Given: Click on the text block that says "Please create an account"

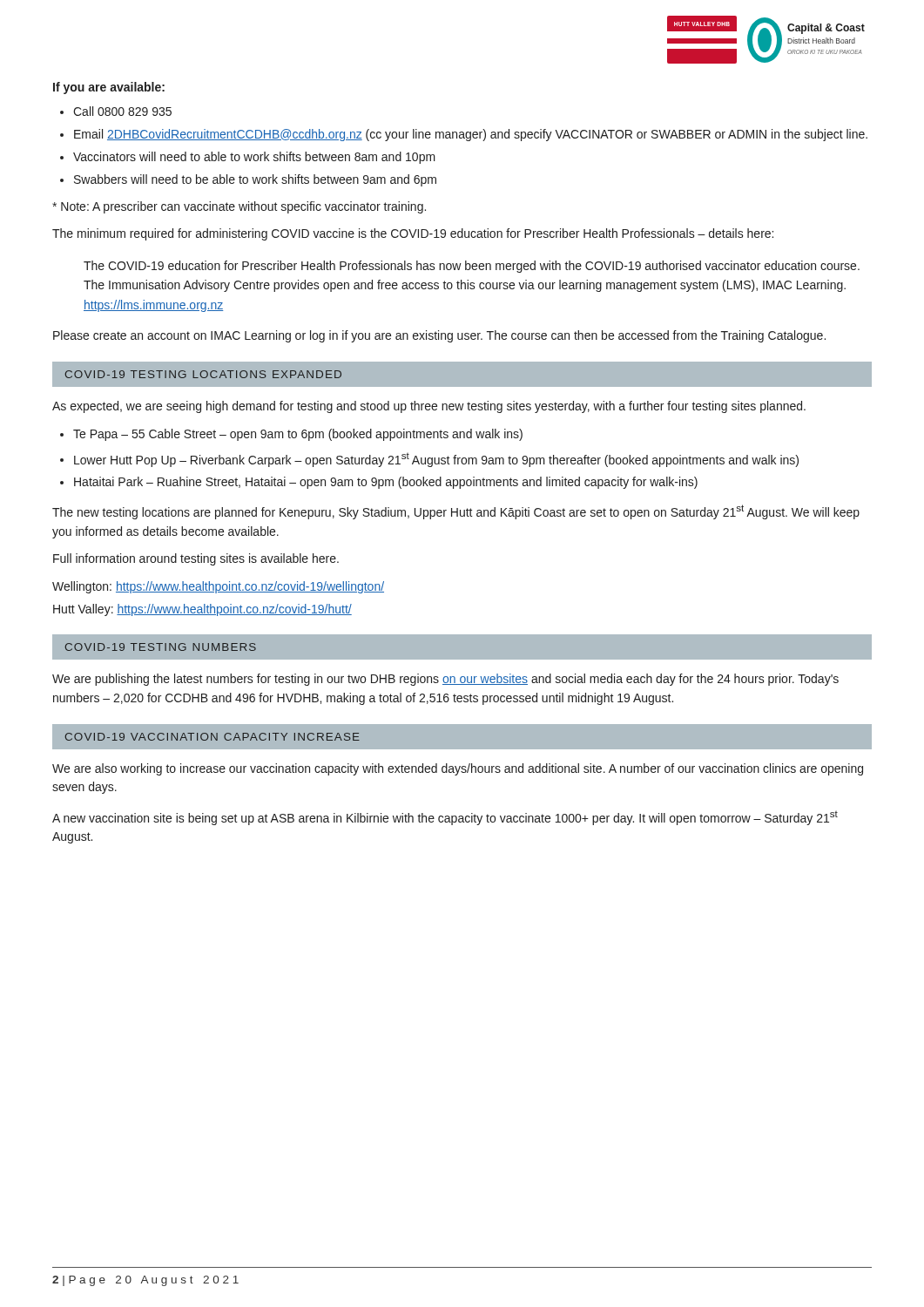Looking at the screenshot, I should [x=440, y=336].
